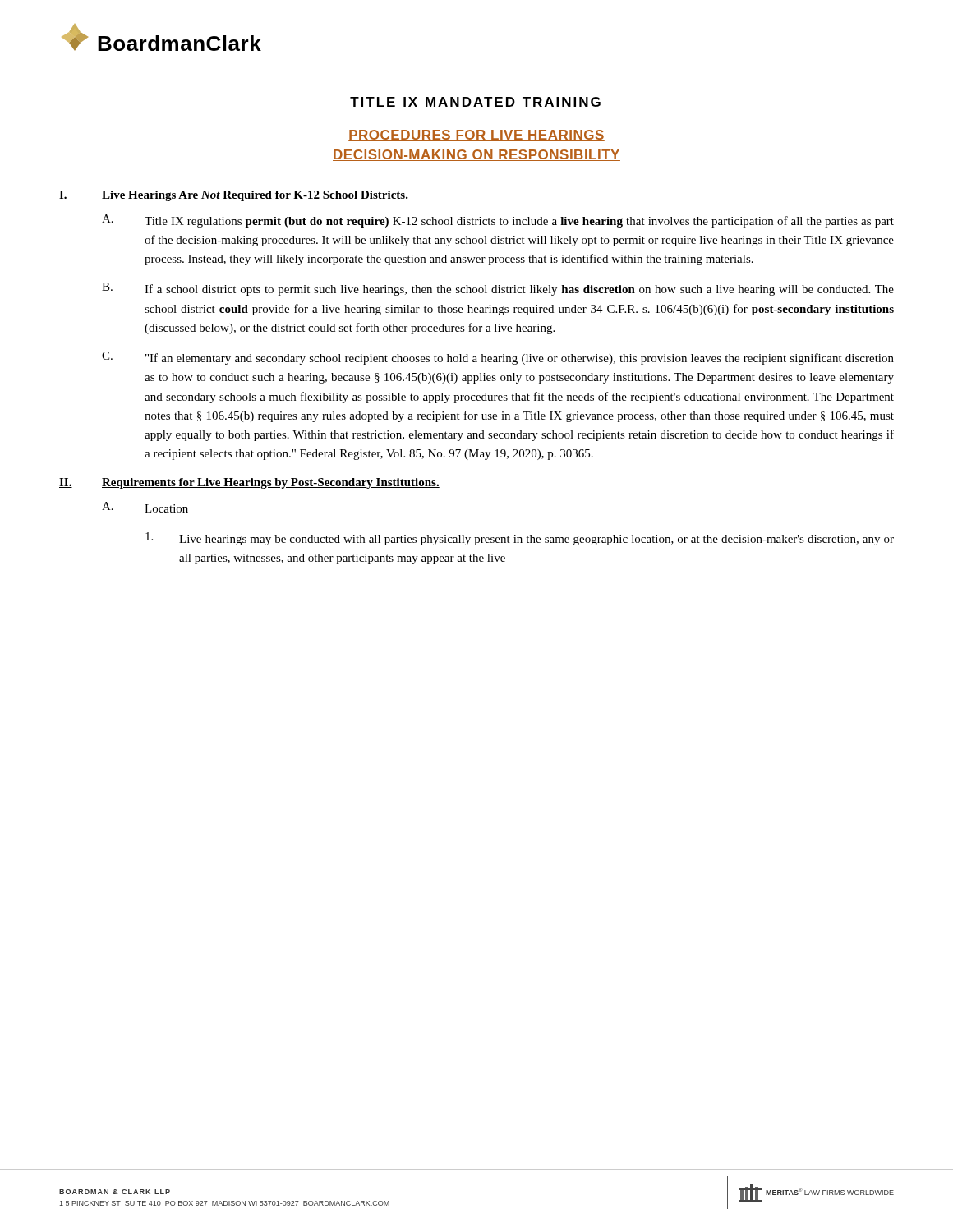The width and height of the screenshot is (953, 1232).
Task: Click on the text starting "II. Requirements for Live Hearings by Post-Secondary"
Action: click(x=249, y=482)
